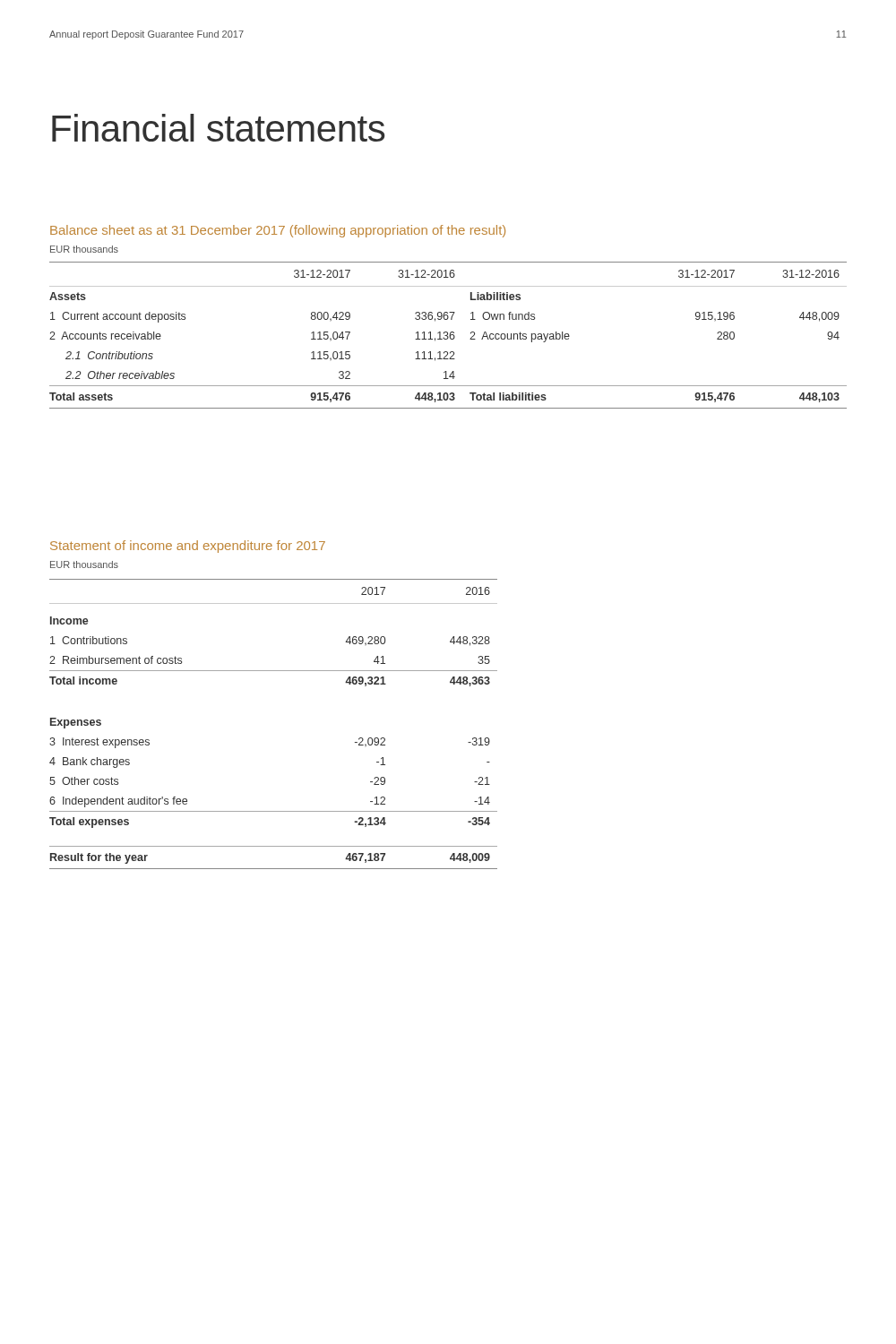This screenshot has width=896, height=1344.
Task: Where is the section header that starts "Balance sheet as at 31 December"?
Action: coord(278,230)
